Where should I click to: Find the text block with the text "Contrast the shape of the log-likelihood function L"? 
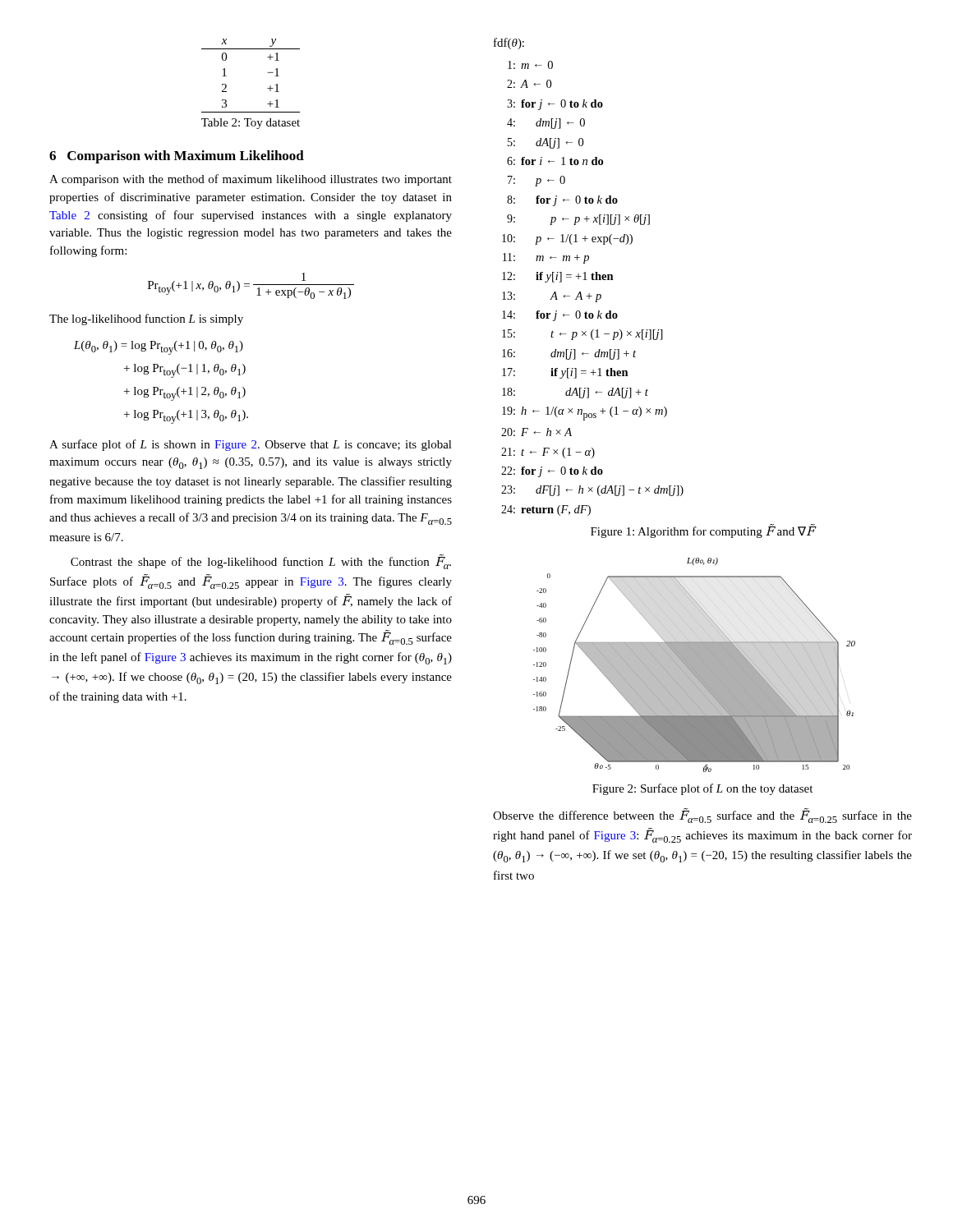click(x=251, y=629)
